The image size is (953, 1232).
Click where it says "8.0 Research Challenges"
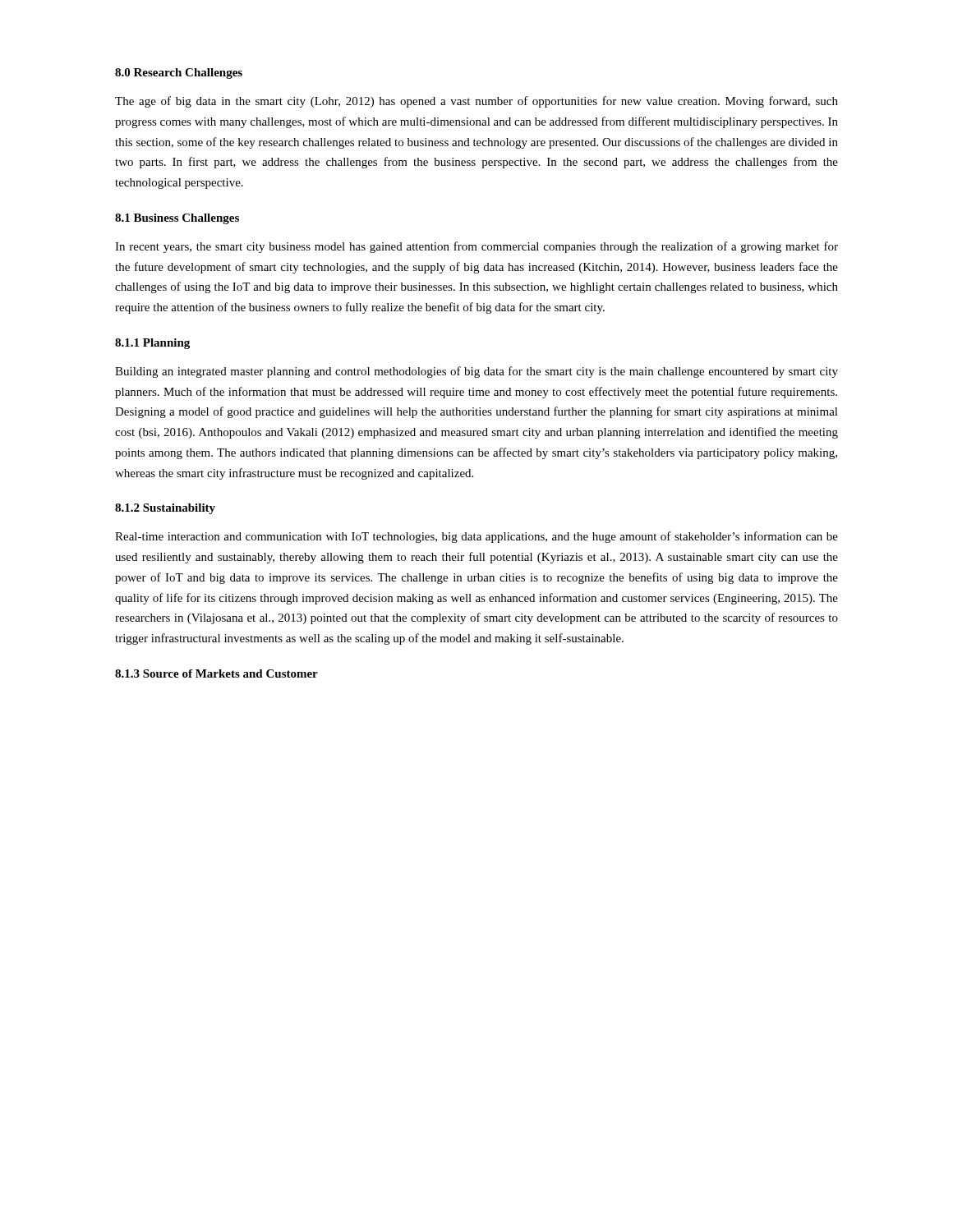point(179,72)
